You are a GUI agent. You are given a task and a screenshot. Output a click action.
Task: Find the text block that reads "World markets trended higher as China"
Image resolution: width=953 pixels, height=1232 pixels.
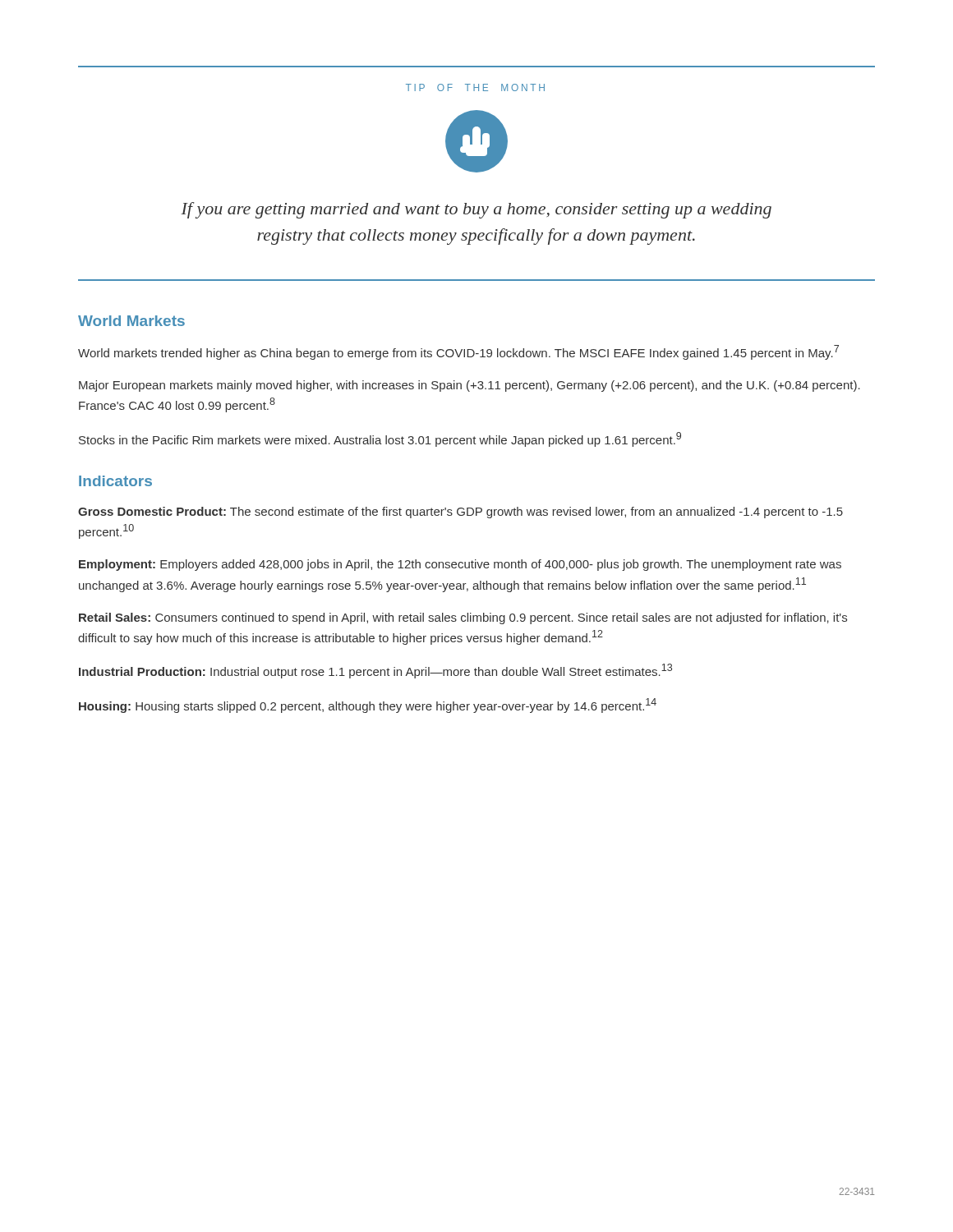pos(459,351)
